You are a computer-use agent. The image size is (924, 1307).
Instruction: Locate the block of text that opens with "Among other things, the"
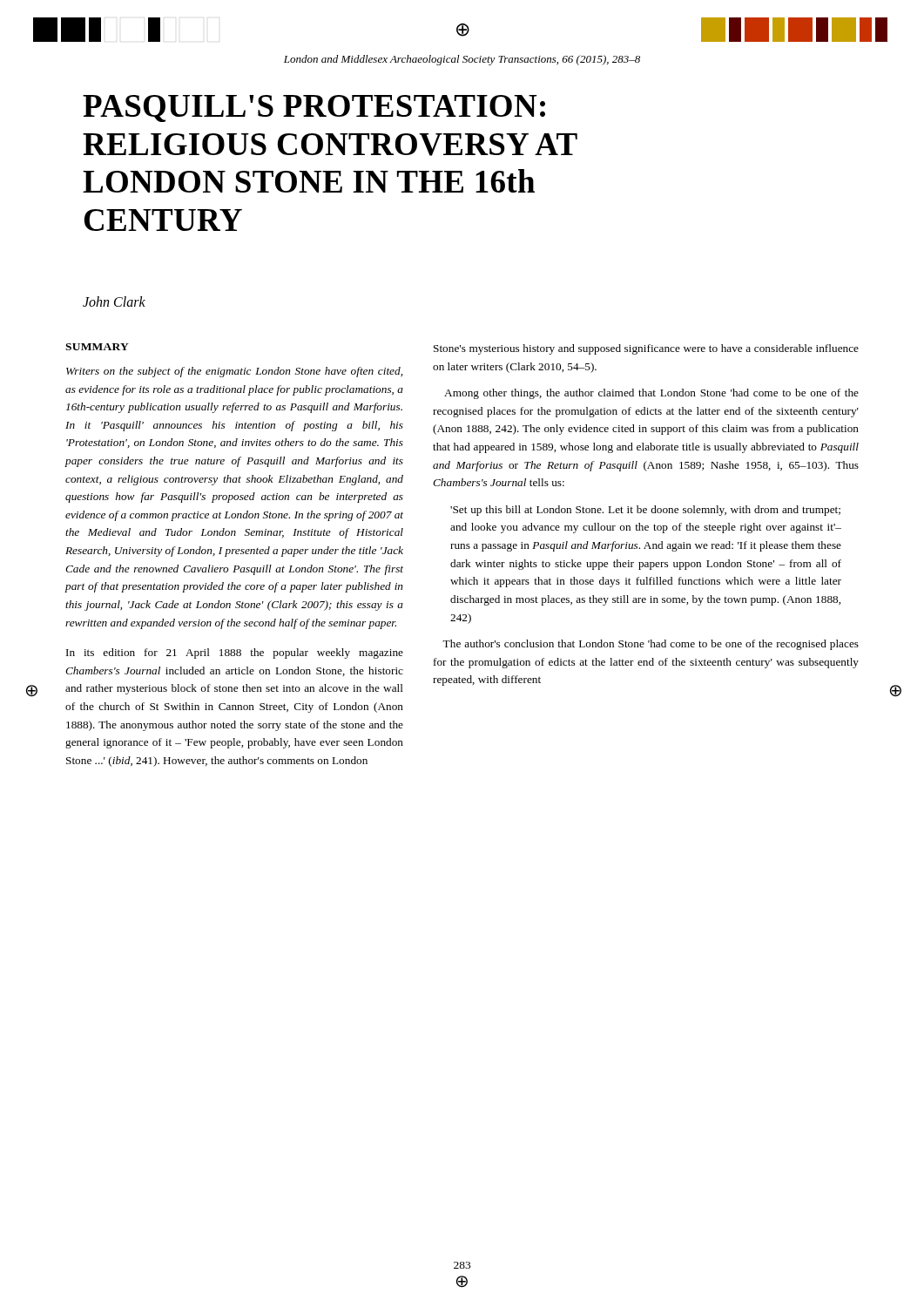click(x=646, y=438)
